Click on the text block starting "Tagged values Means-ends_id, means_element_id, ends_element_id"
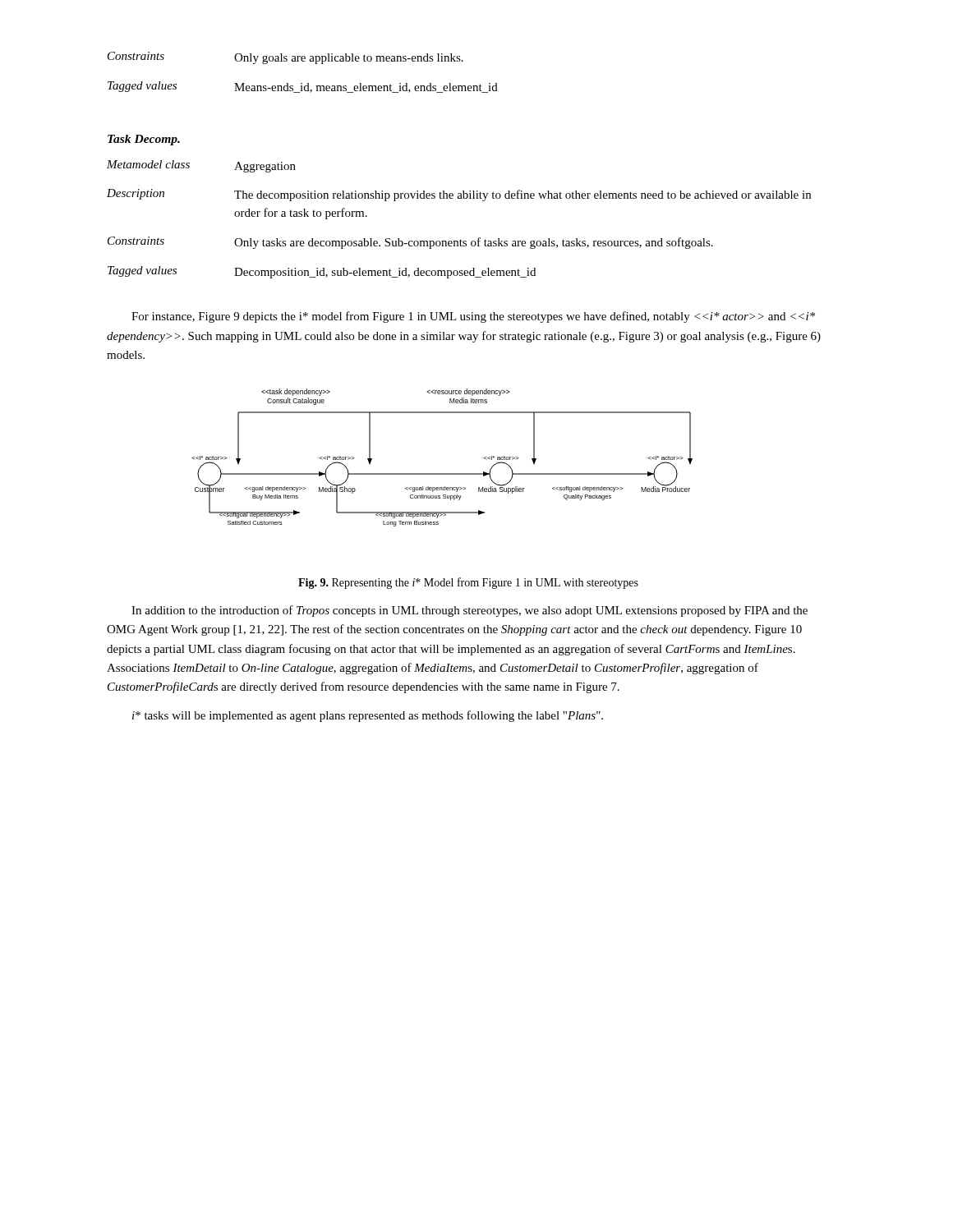The image size is (953, 1232). [468, 88]
